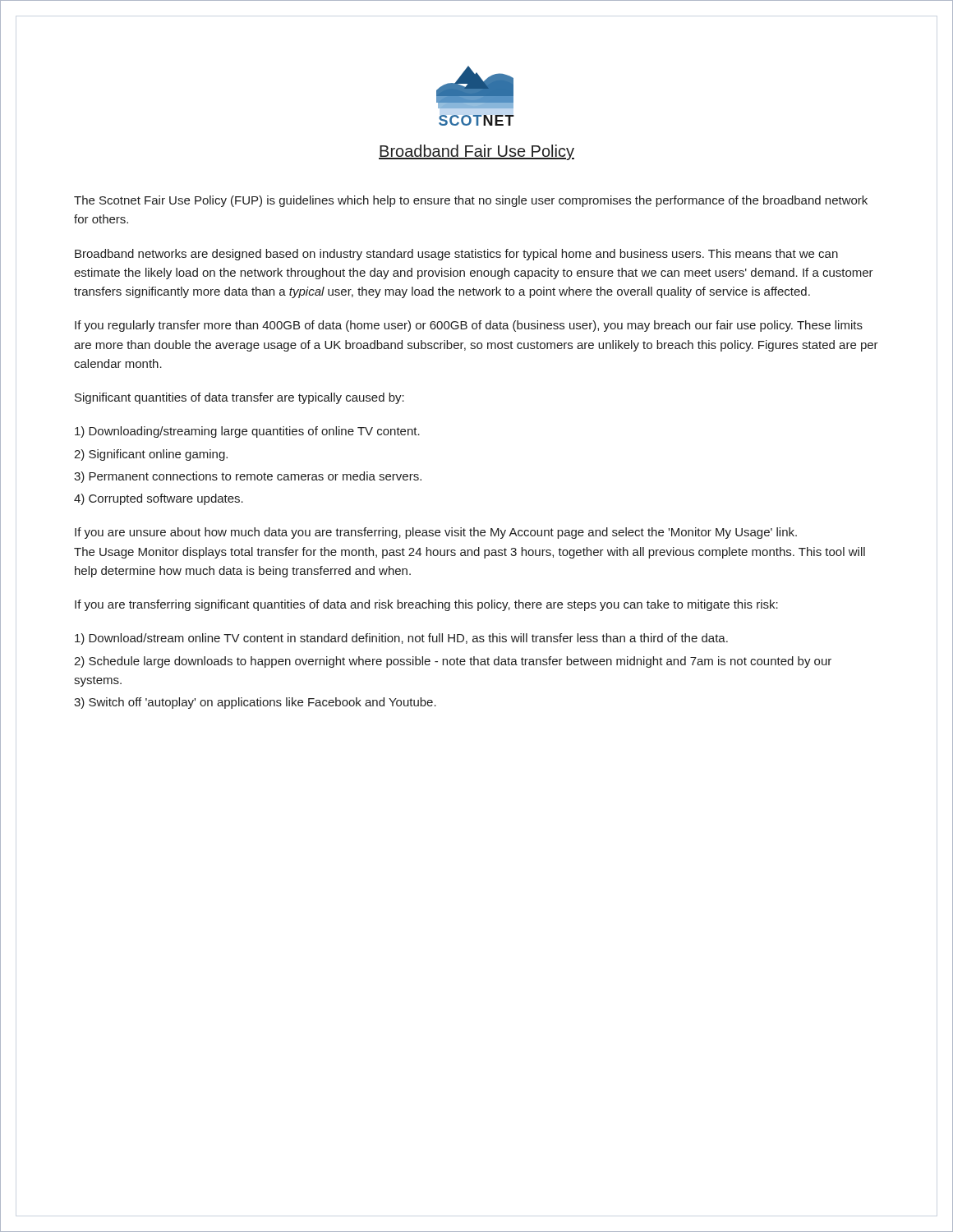Find the passage starting "3) Permanent connections to remote cameras or media"
Screen dimensions: 1232x953
pyautogui.click(x=248, y=476)
